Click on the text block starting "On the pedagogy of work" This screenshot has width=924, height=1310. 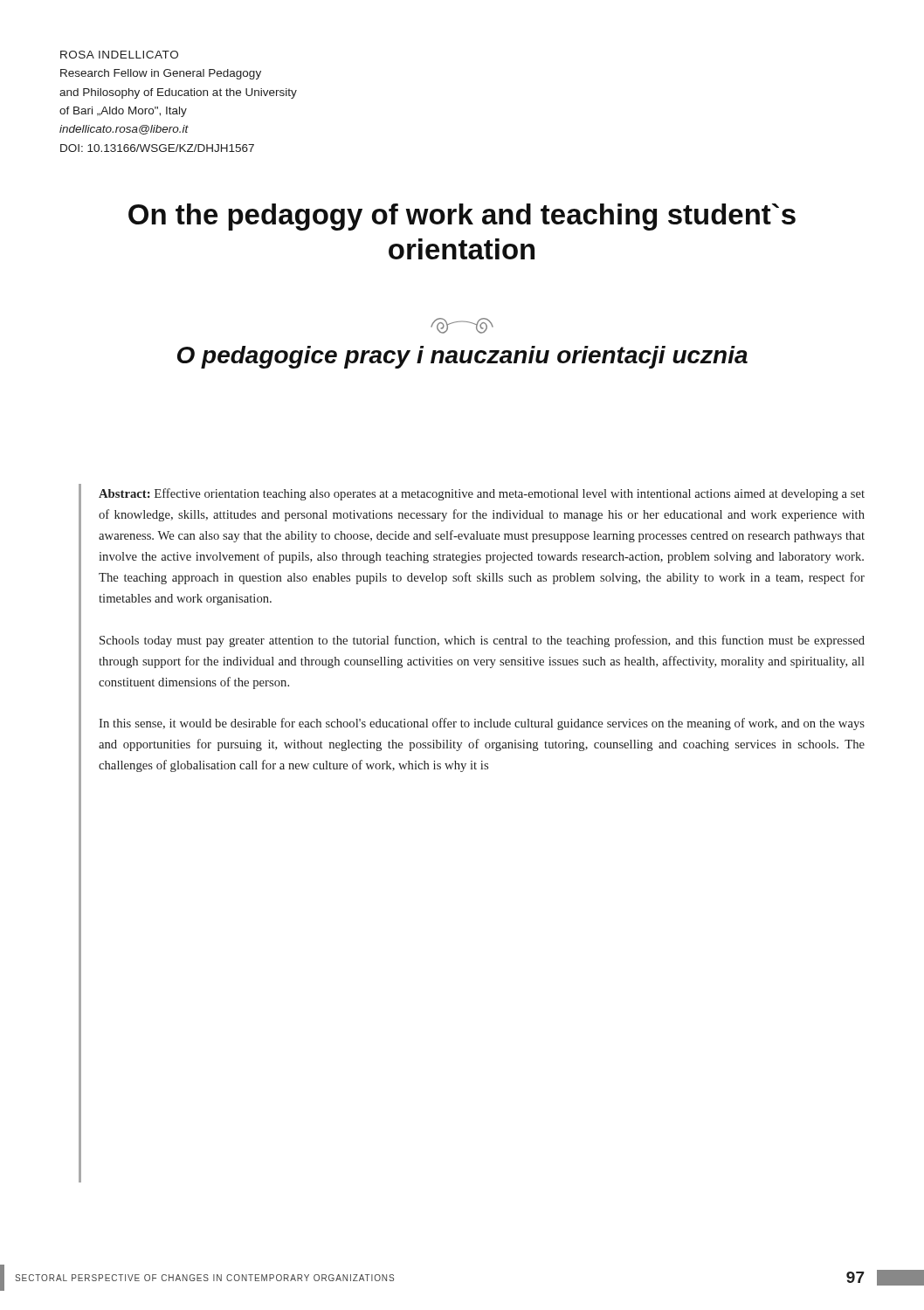tap(462, 232)
